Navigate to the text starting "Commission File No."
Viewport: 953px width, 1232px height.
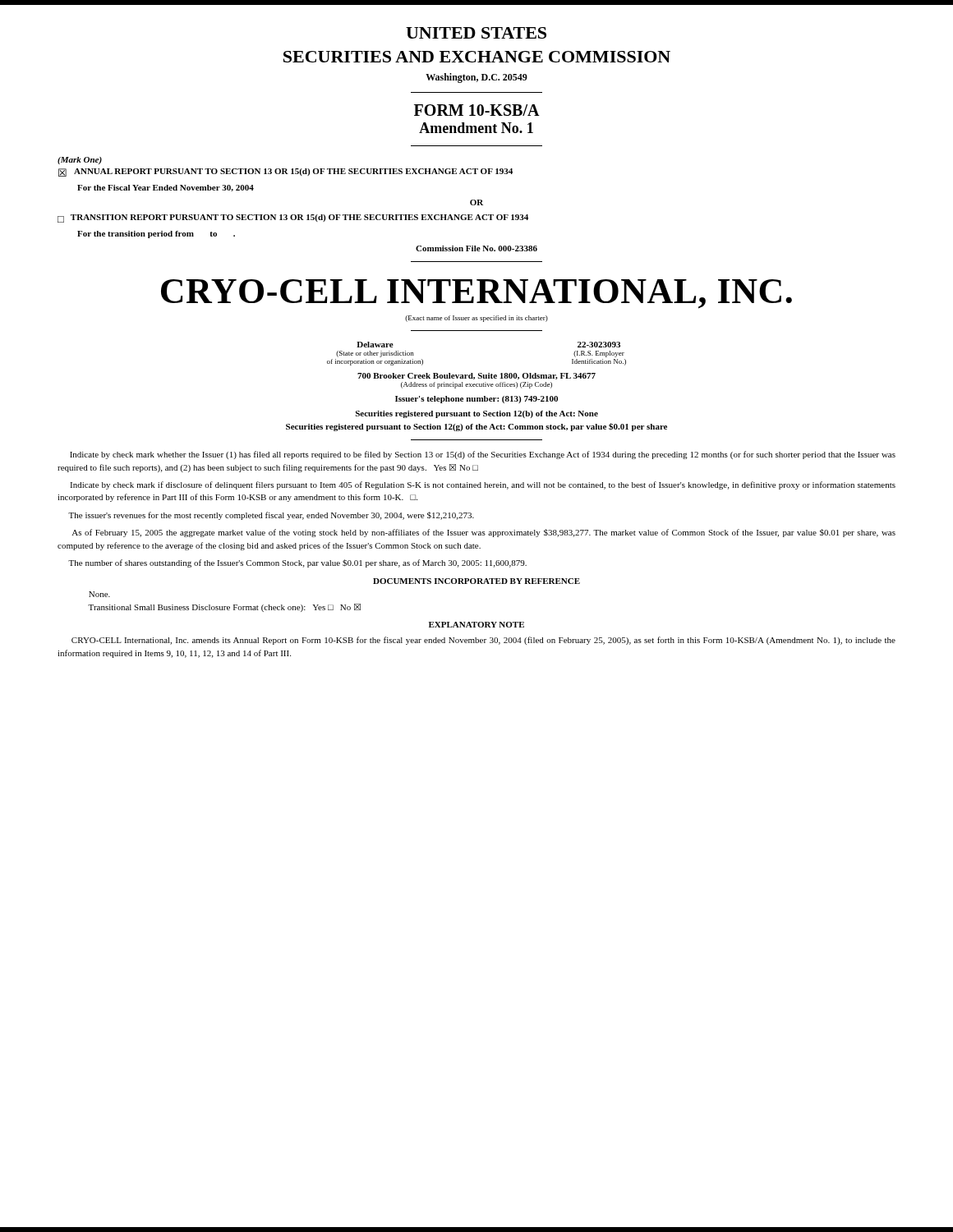click(x=476, y=248)
